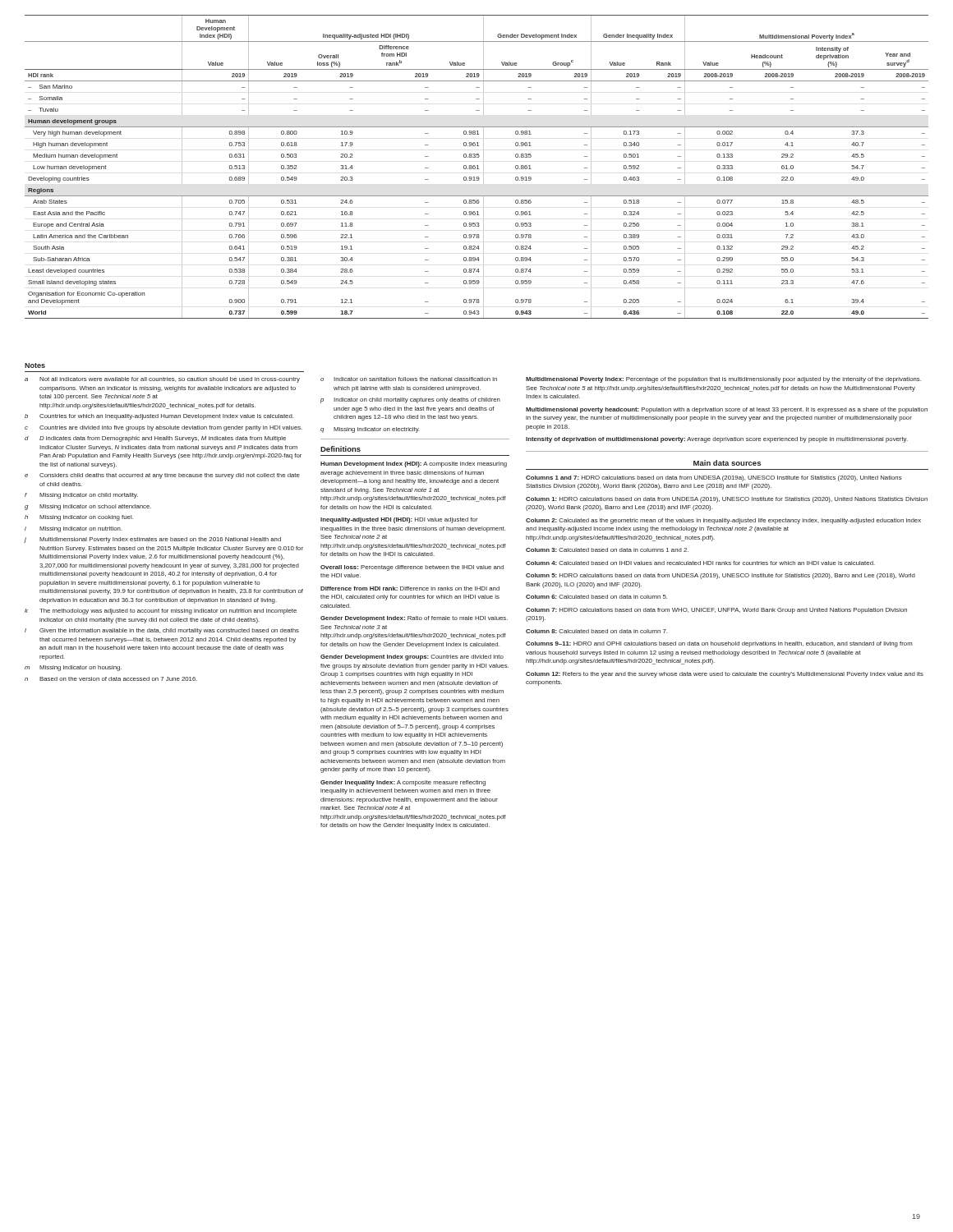
Task: Where is the passage that starts "g Missing indicator on"?
Action: click(x=88, y=507)
